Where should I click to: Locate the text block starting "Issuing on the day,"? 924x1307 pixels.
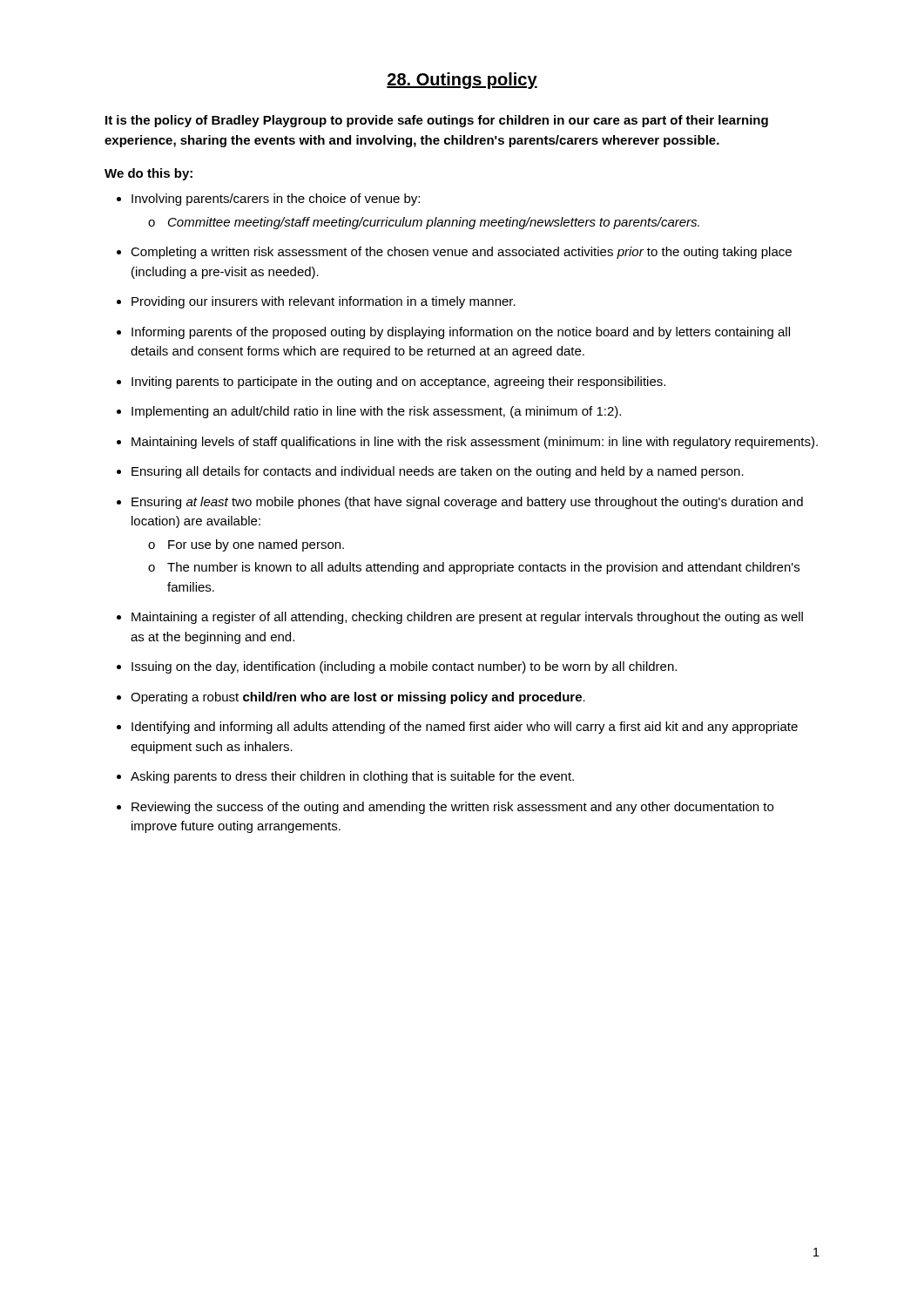pyautogui.click(x=404, y=666)
